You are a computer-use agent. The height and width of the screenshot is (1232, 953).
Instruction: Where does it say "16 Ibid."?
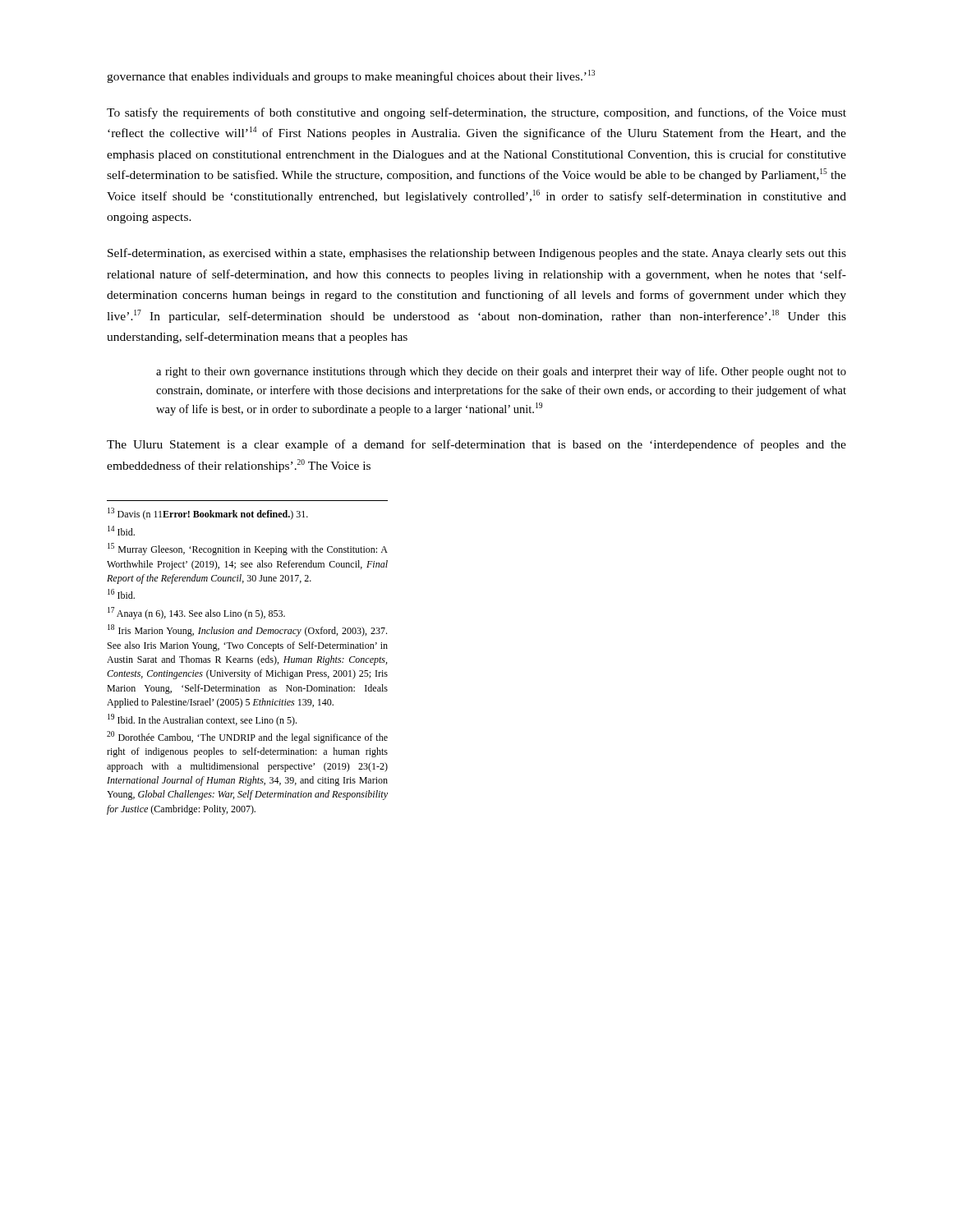click(x=121, y=595)
